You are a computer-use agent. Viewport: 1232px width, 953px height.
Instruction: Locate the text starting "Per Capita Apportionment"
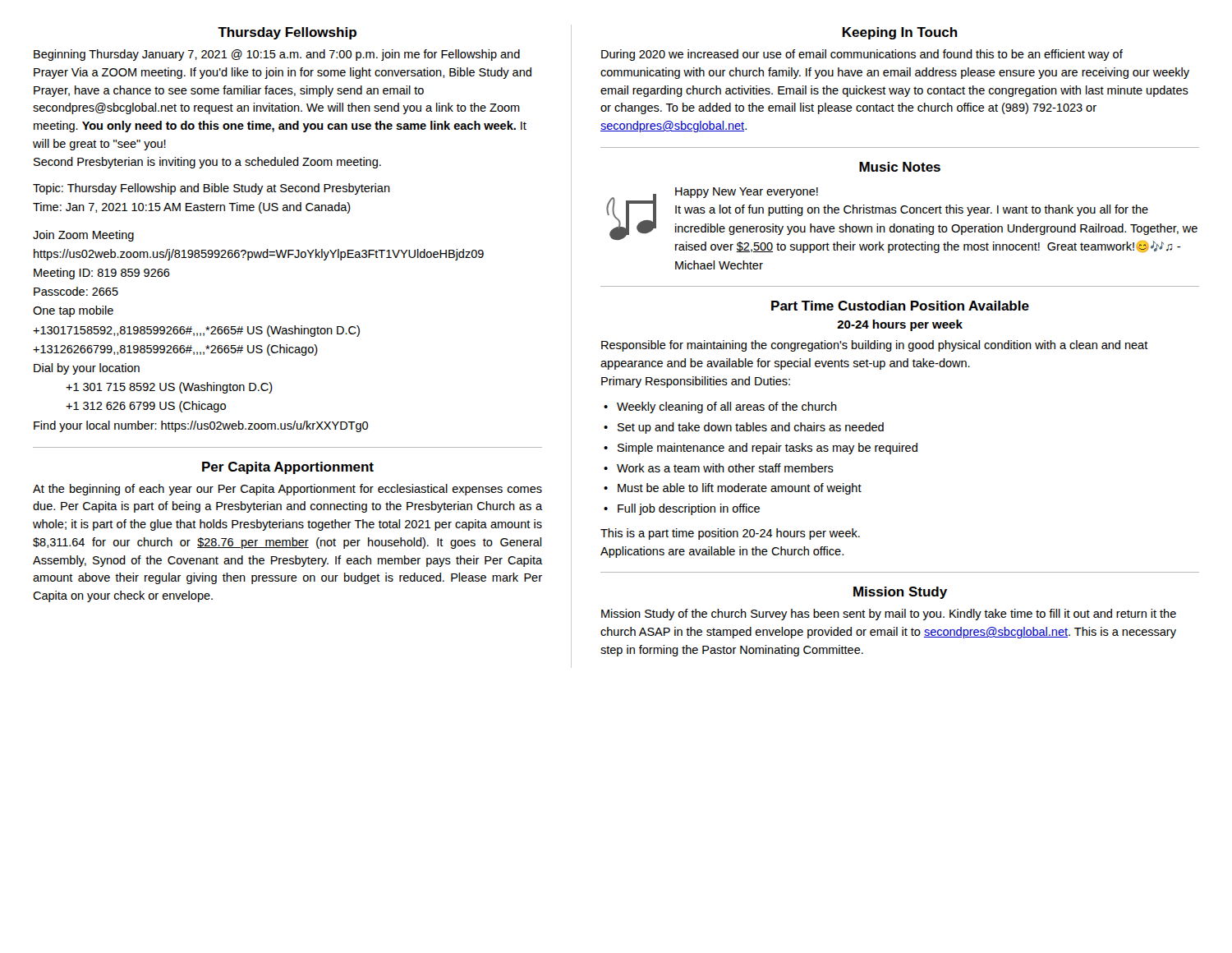[287, 467]
